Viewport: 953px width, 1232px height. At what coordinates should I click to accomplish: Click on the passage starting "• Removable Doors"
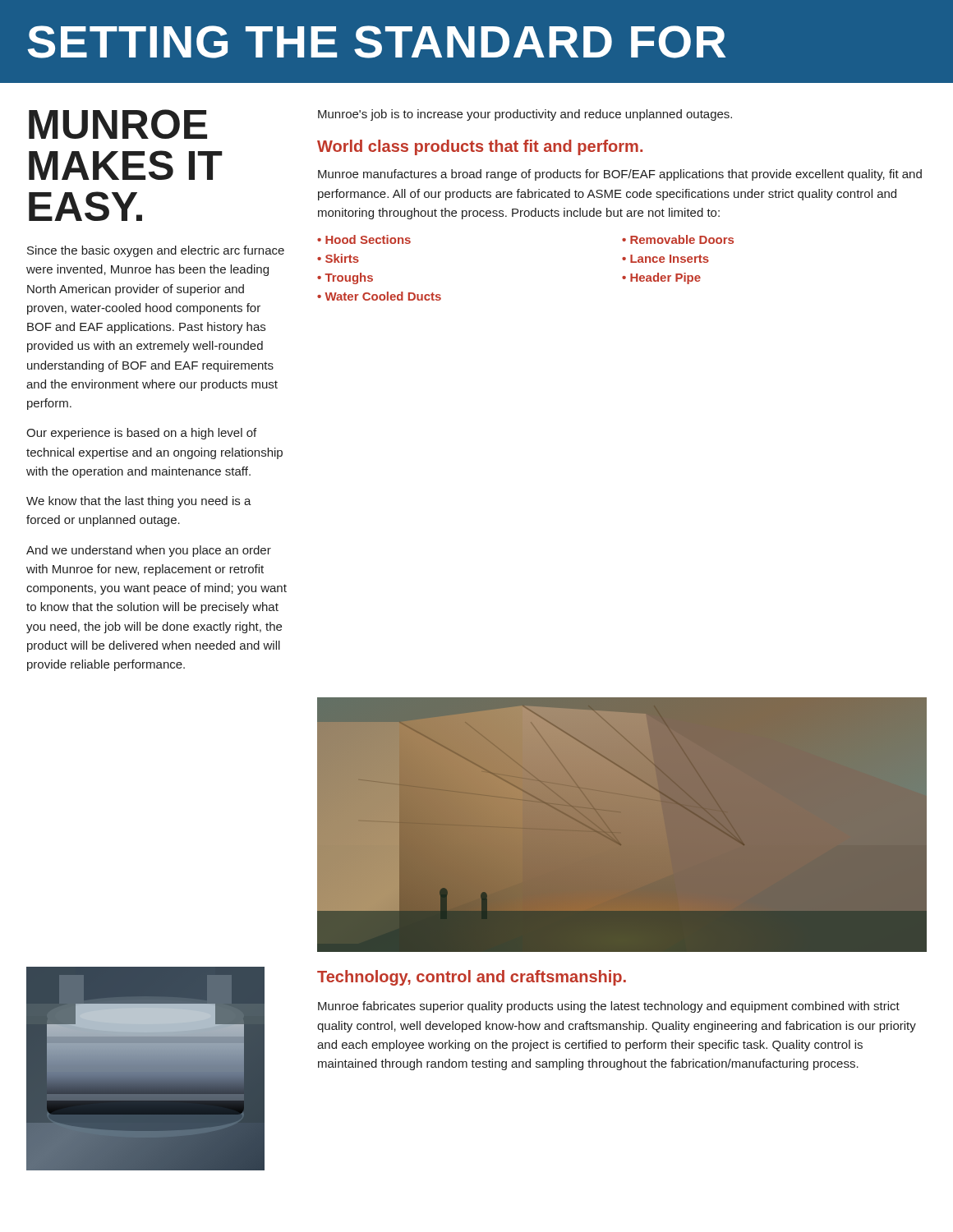(678, 239)
